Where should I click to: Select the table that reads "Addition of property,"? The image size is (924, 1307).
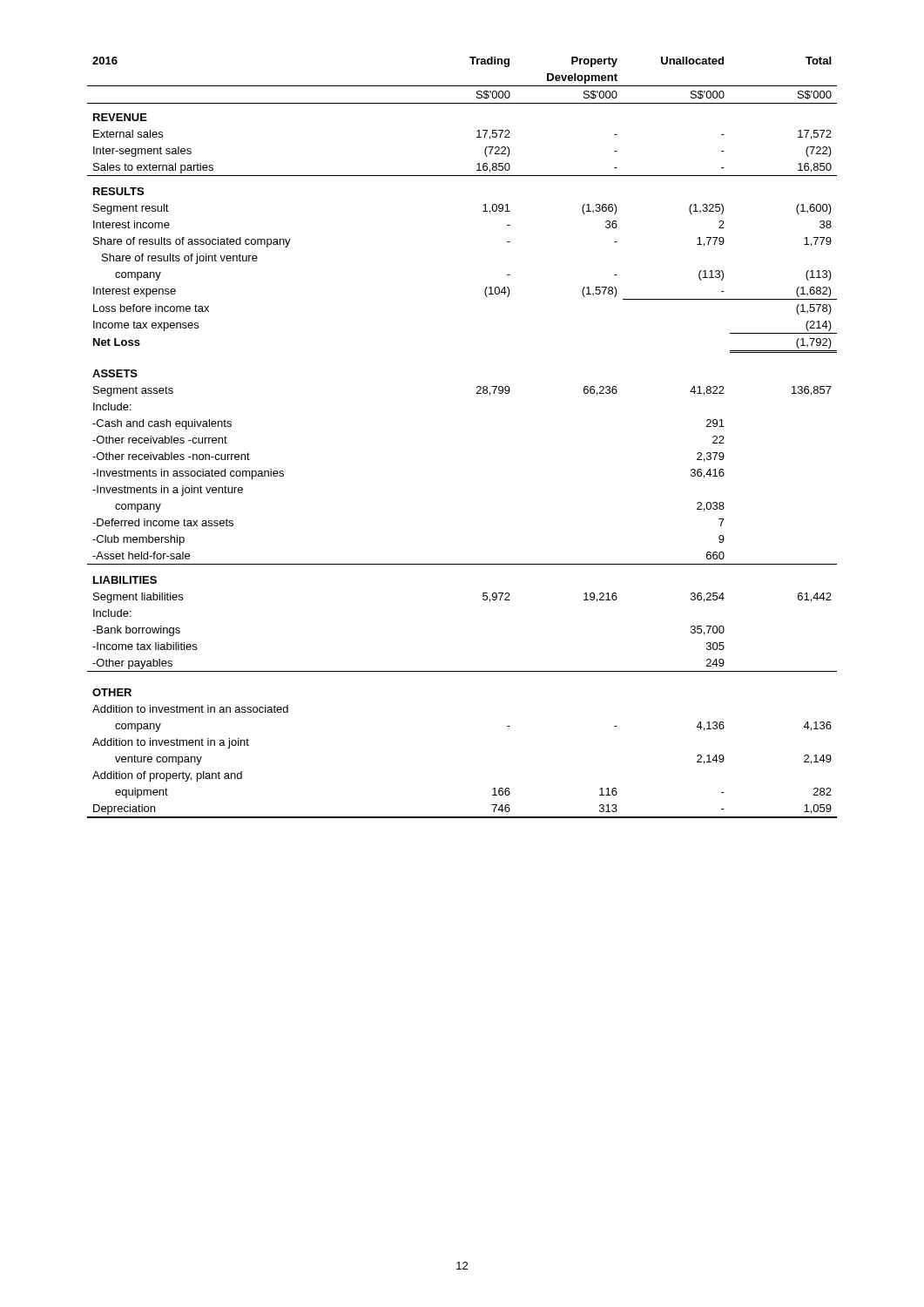click(462, 435)
